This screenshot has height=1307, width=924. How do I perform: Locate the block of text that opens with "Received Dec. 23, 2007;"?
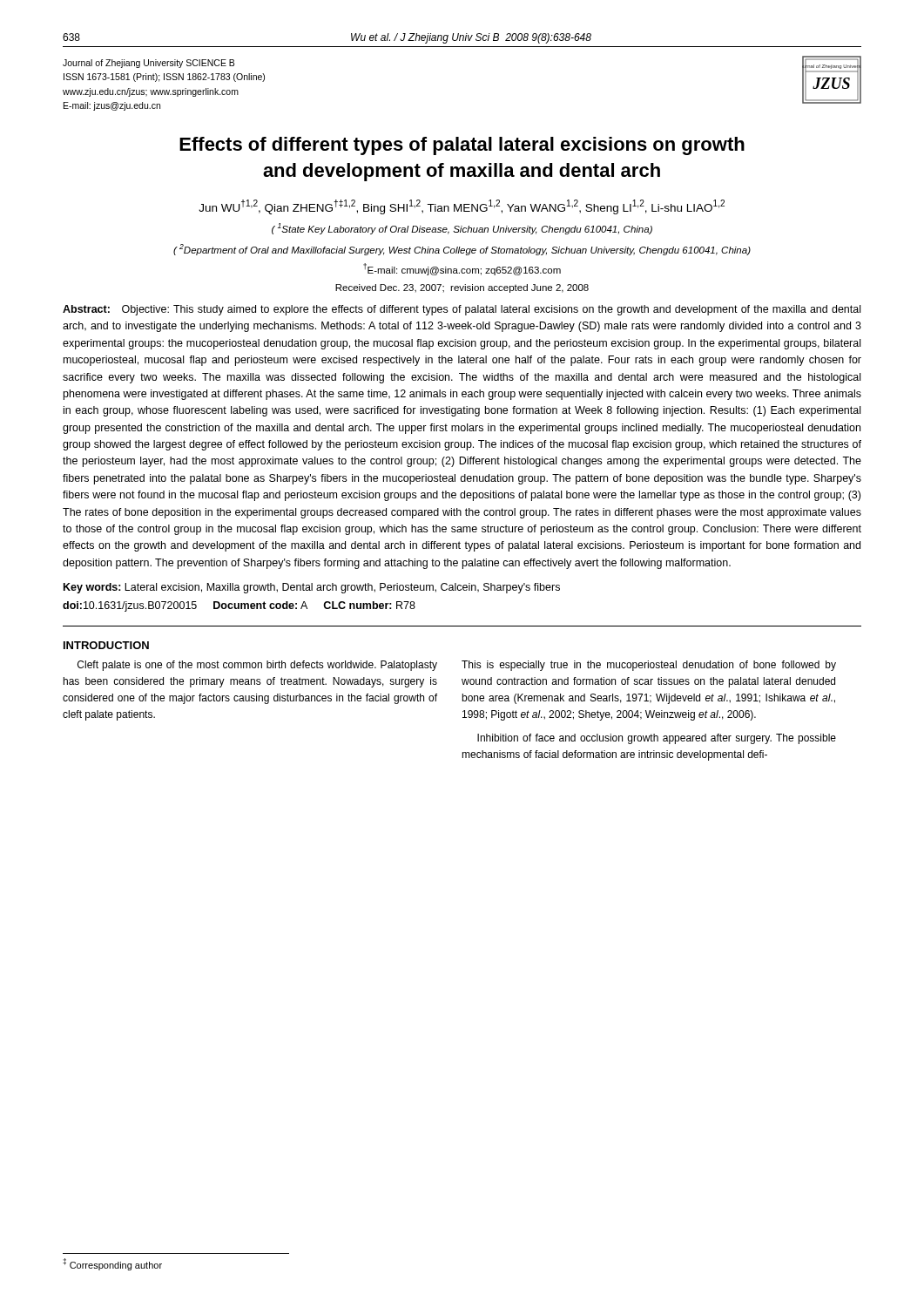coord(462,288)
